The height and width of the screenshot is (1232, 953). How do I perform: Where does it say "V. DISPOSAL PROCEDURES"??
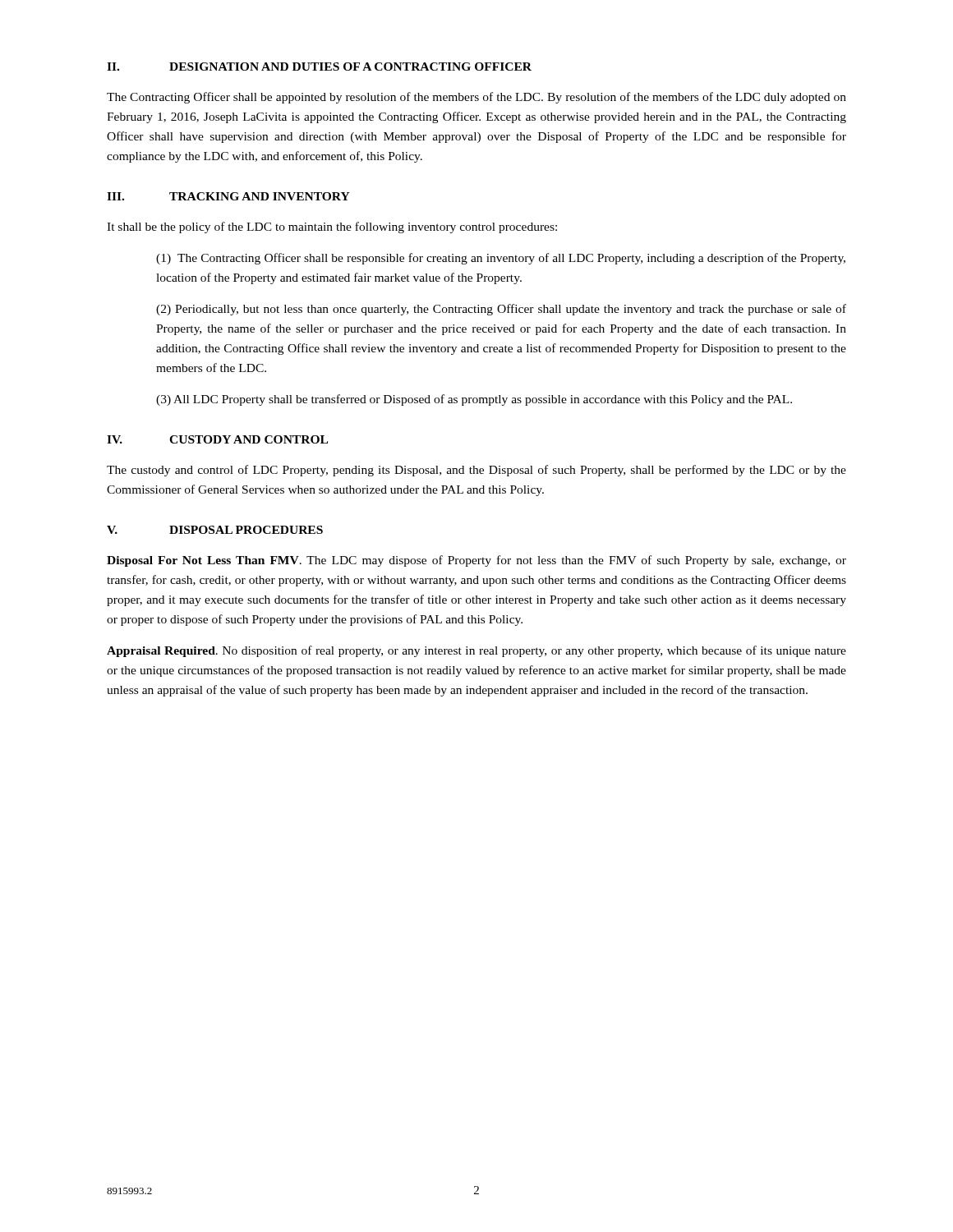(x=215, y=530)
